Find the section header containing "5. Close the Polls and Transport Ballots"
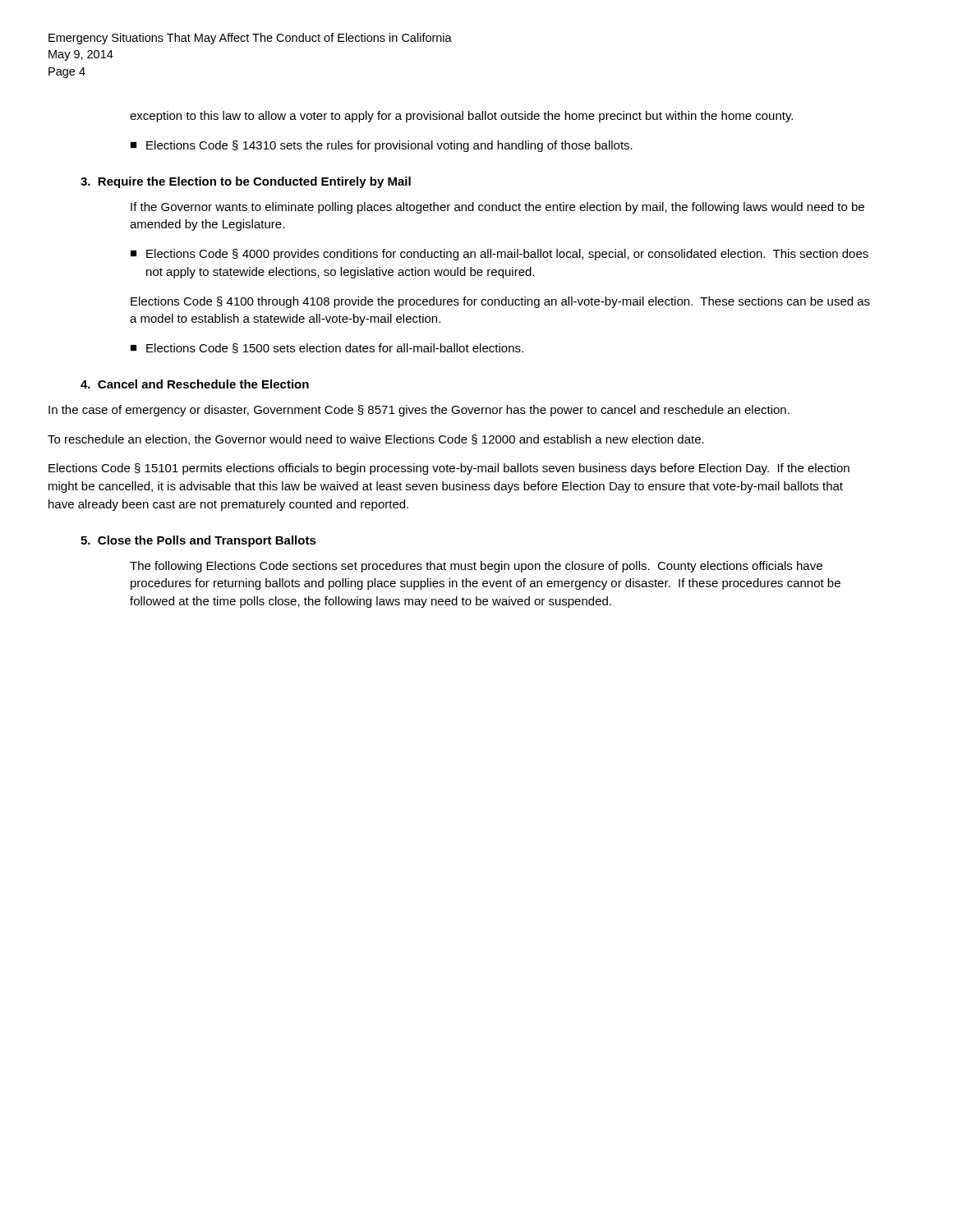 pos(198,540)
